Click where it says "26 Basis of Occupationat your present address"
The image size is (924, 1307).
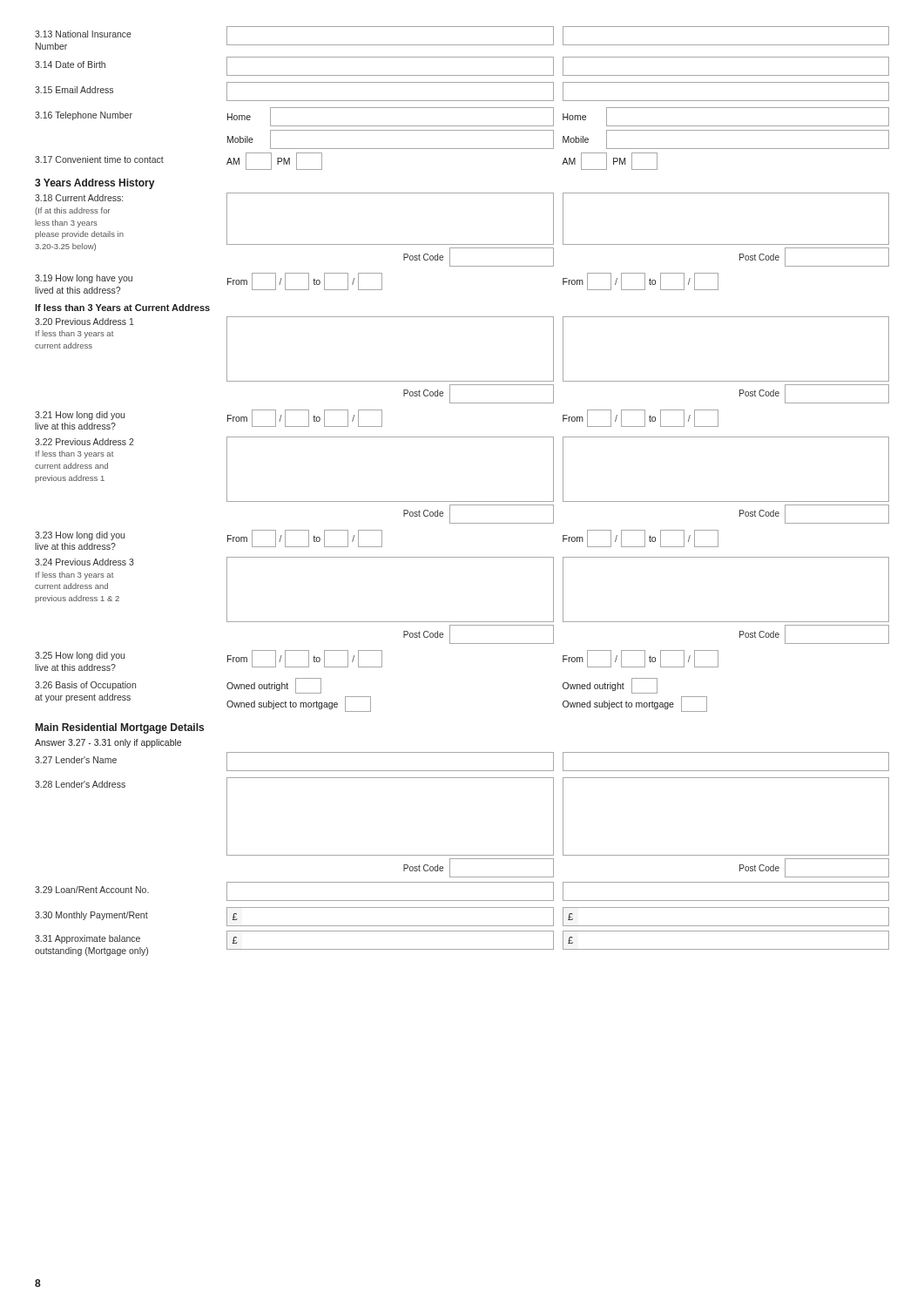86,691
